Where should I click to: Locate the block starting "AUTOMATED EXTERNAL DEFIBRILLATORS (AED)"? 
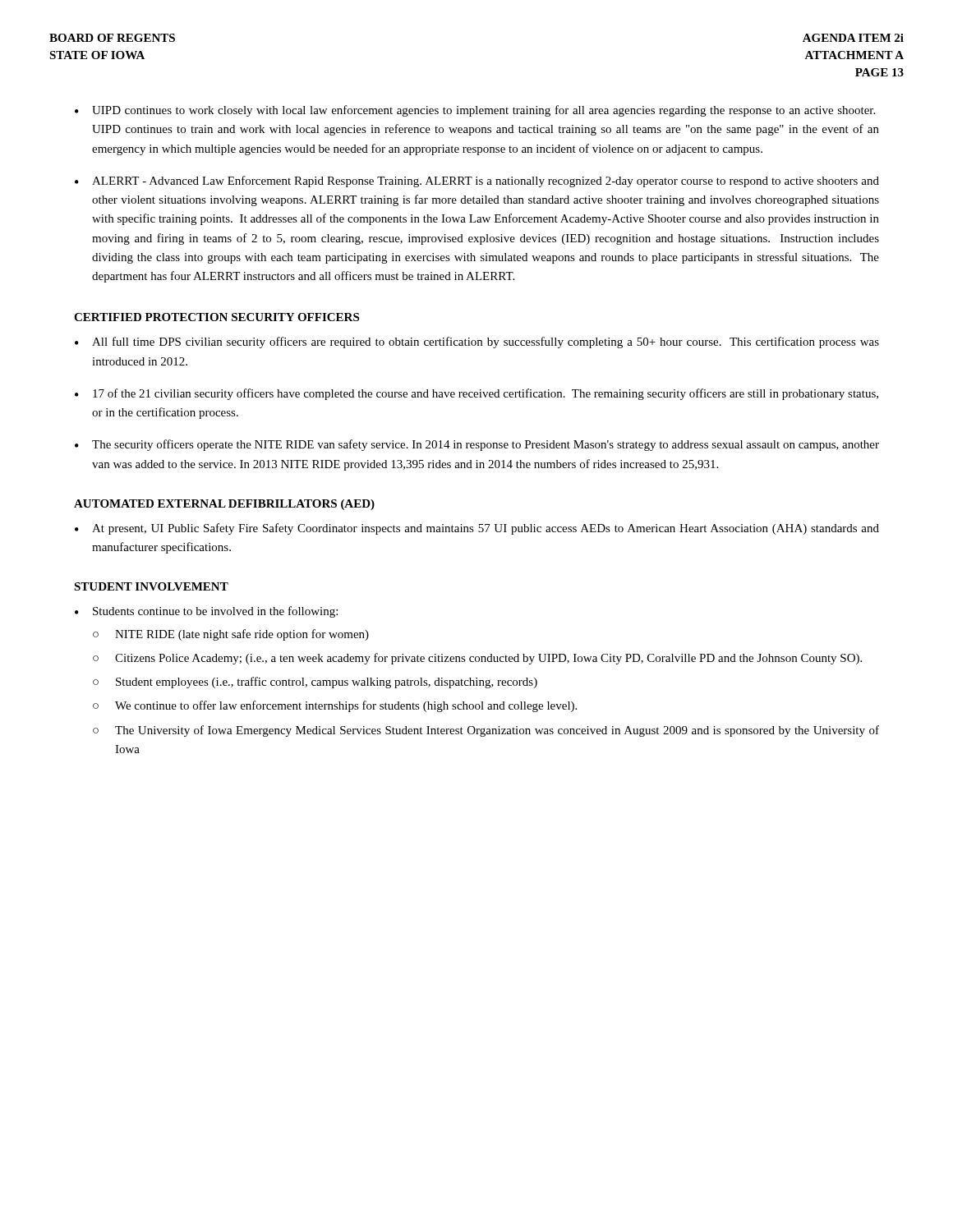(x=224, y=503)
